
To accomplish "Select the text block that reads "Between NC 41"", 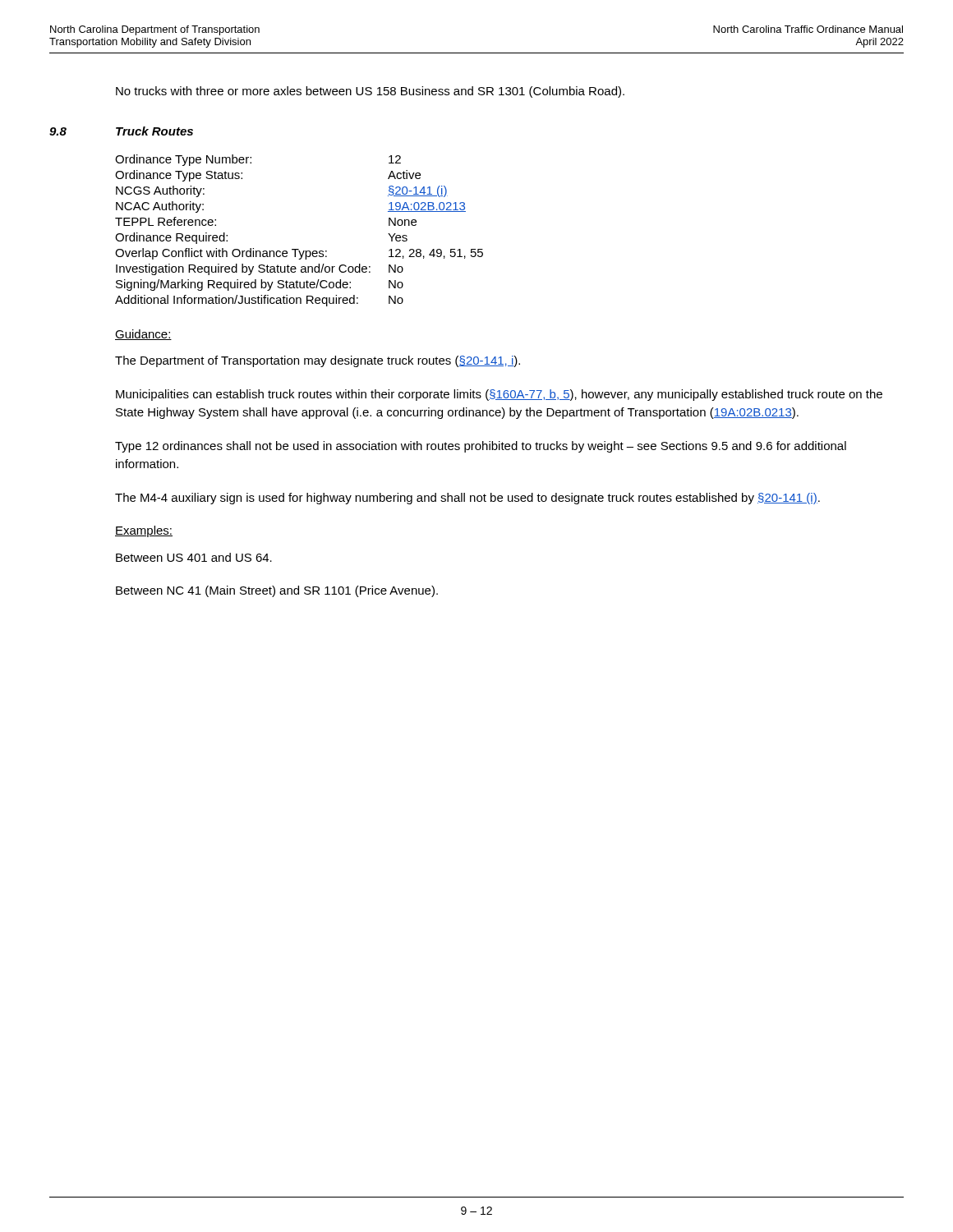I will [x=277, y=590].
